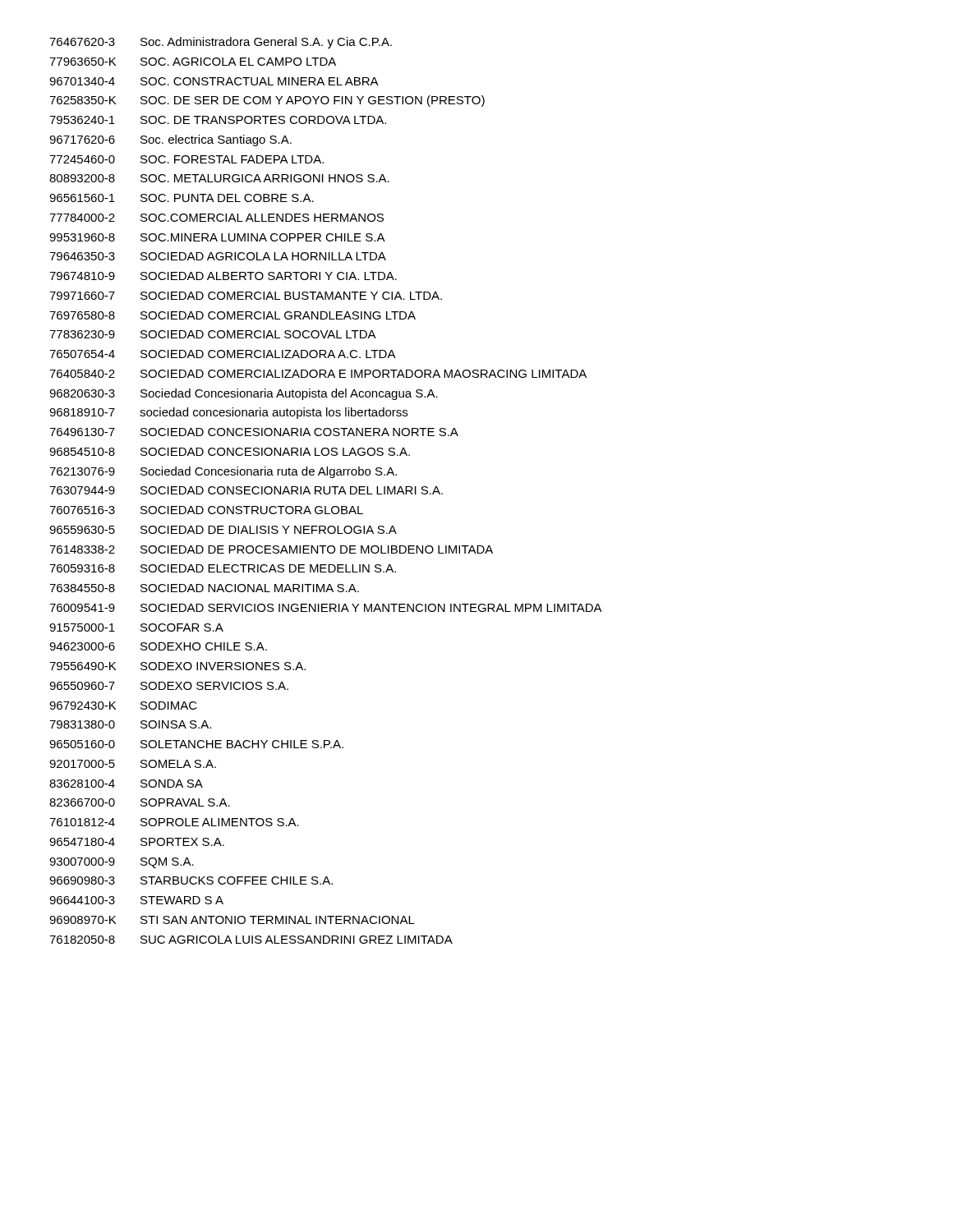Where does it say "76213076-9Sociedad Concesionaria ruta de Algarrobo S.A."?
The image size is (953, 1232).
tap(224, 471)
